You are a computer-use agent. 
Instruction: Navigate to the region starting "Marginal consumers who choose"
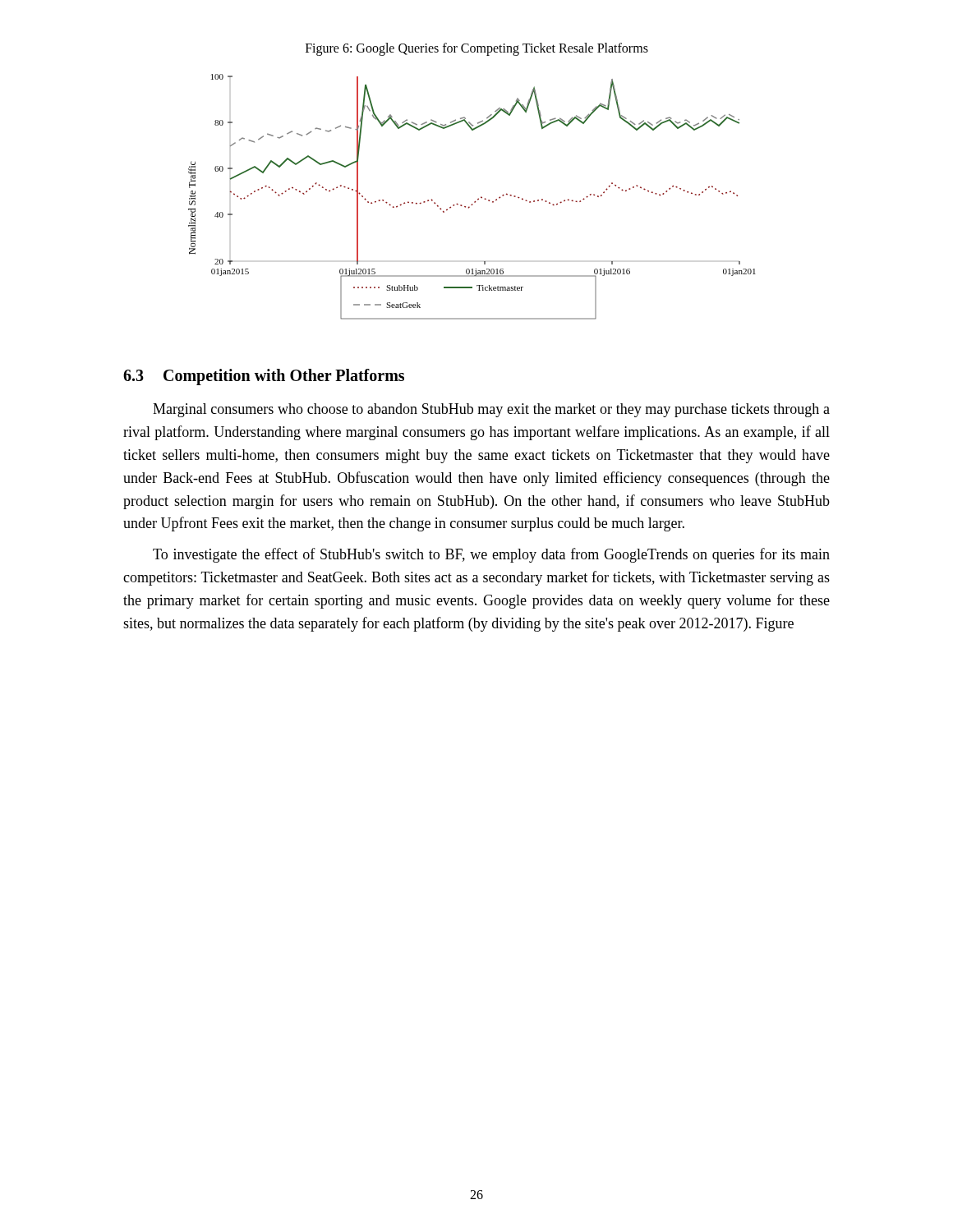click(x=476, y=466)
